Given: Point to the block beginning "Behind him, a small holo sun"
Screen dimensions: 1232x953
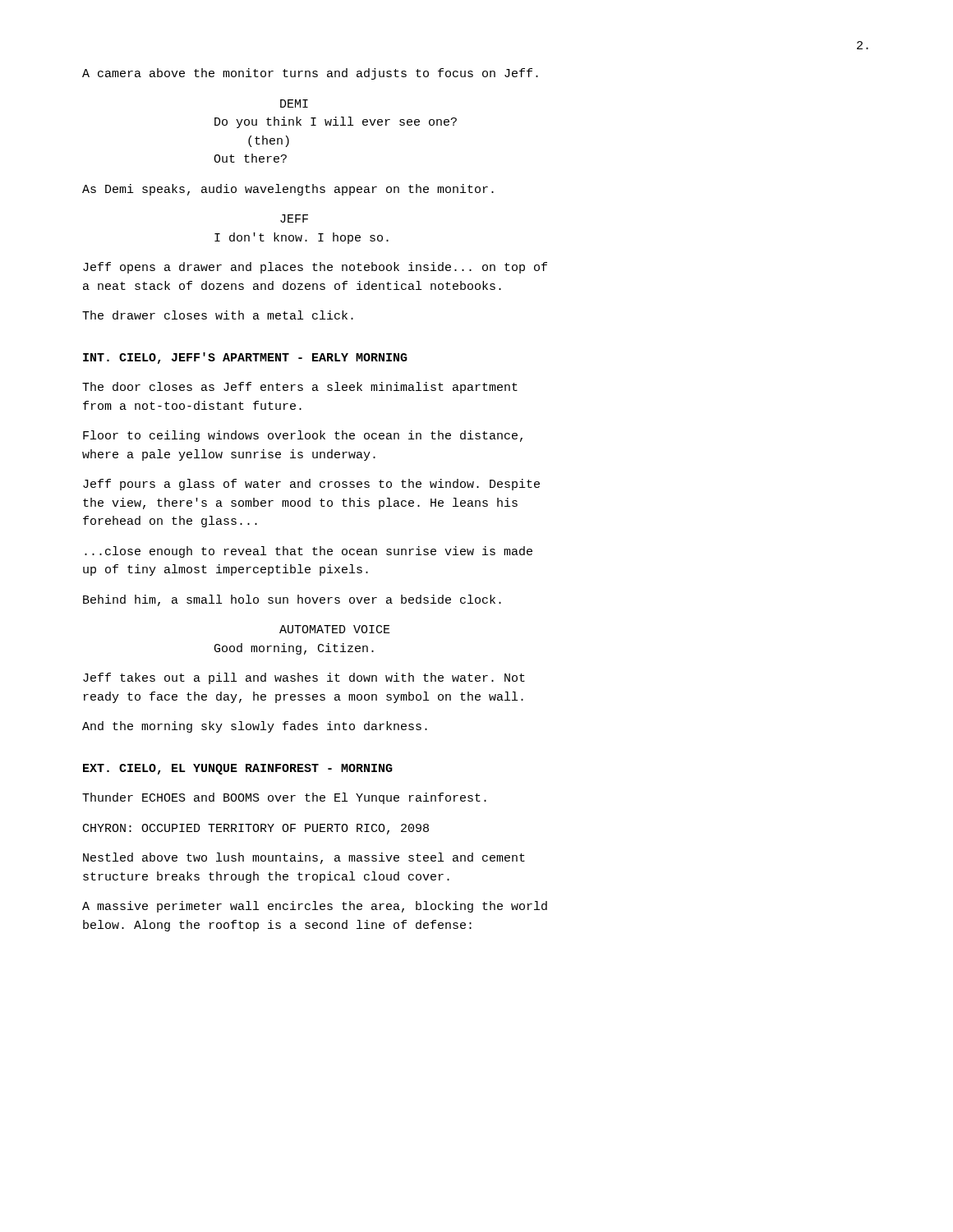Looking at the screenshot, I should click(x=293, y=600).
